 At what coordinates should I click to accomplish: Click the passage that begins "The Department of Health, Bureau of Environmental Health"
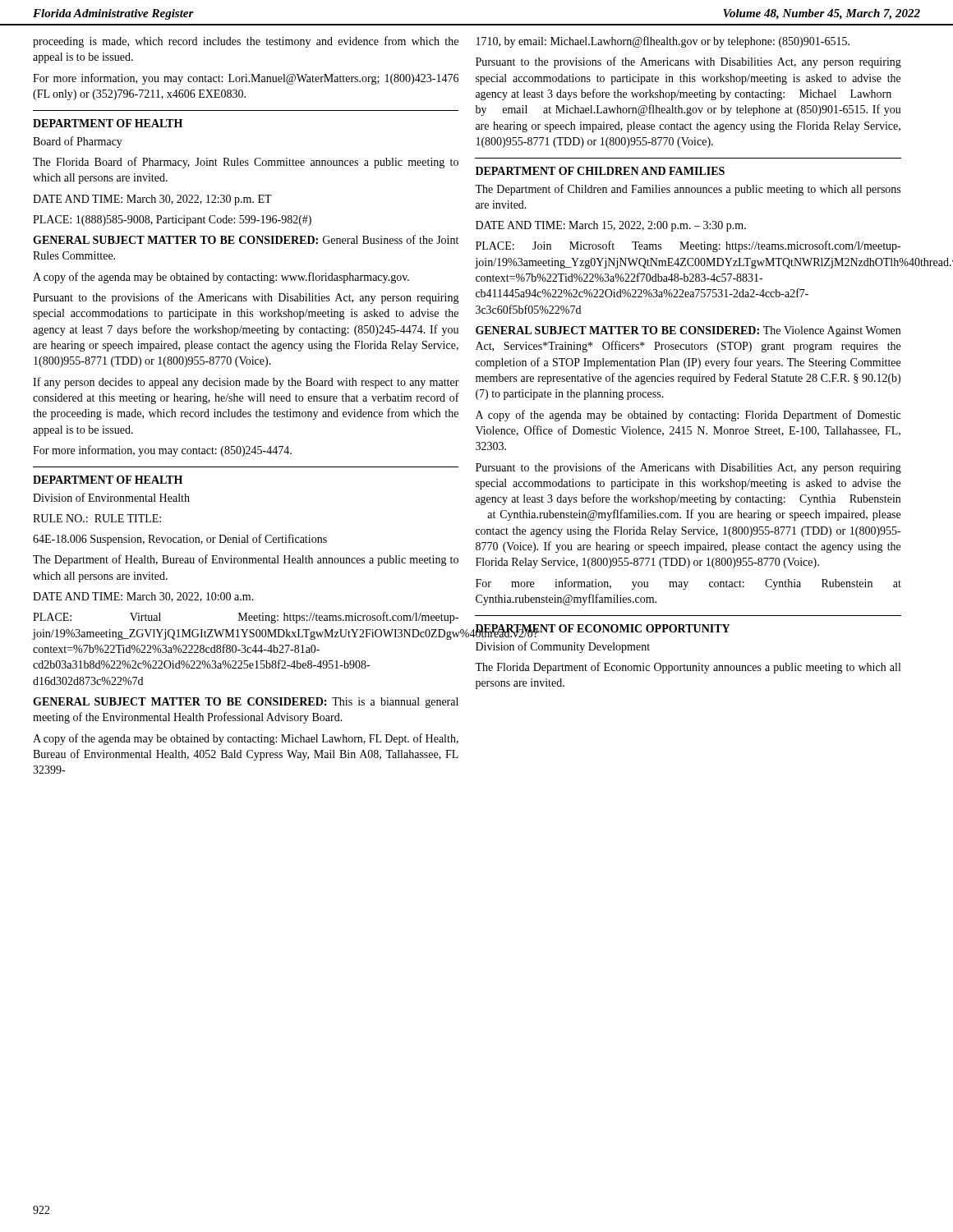click(246, 568)
